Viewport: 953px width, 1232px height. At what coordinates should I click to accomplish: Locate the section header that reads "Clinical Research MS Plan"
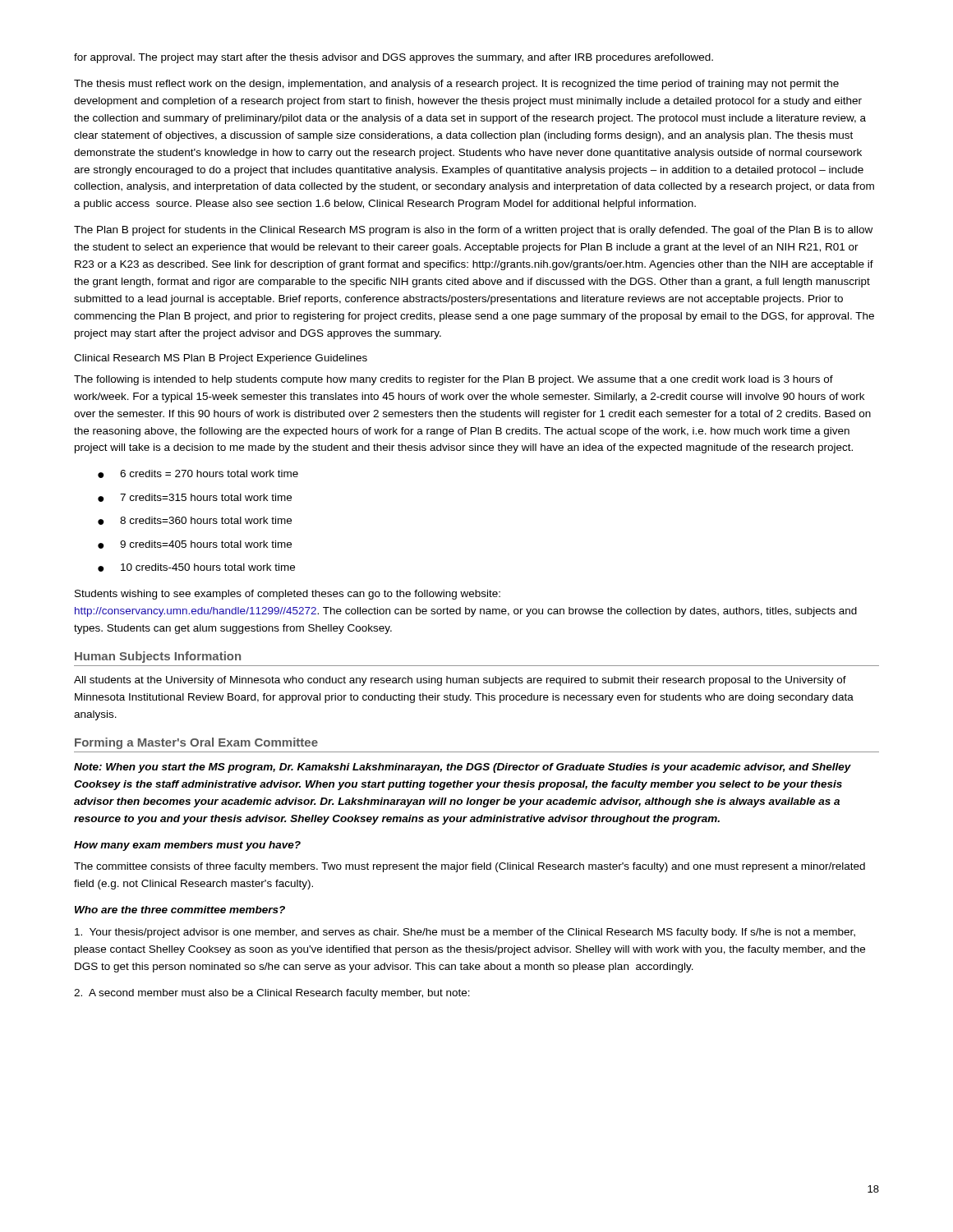(x=221, y=358)
